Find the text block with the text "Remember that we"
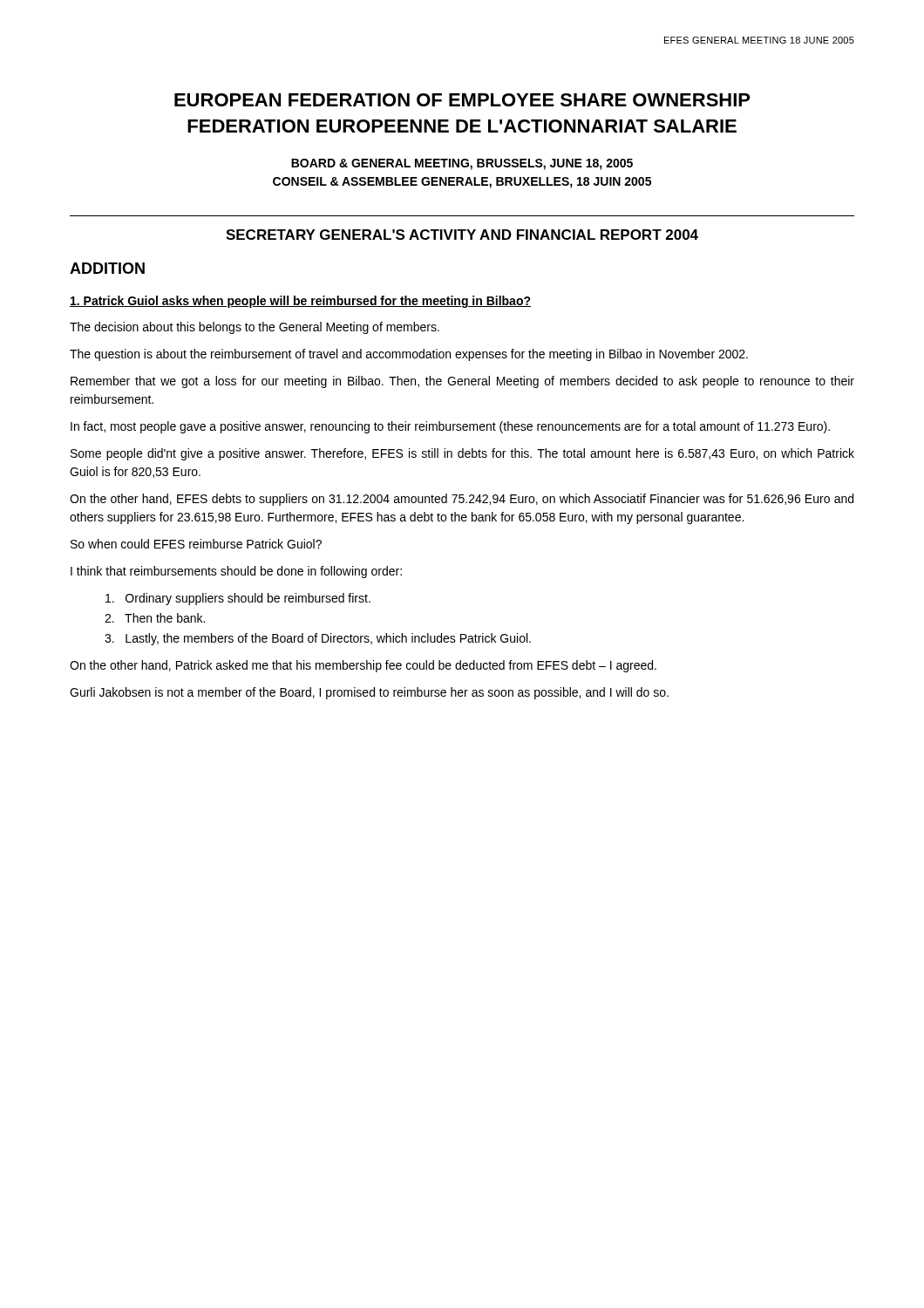Screen dimensions: 1308x924 tap(462, 391)
